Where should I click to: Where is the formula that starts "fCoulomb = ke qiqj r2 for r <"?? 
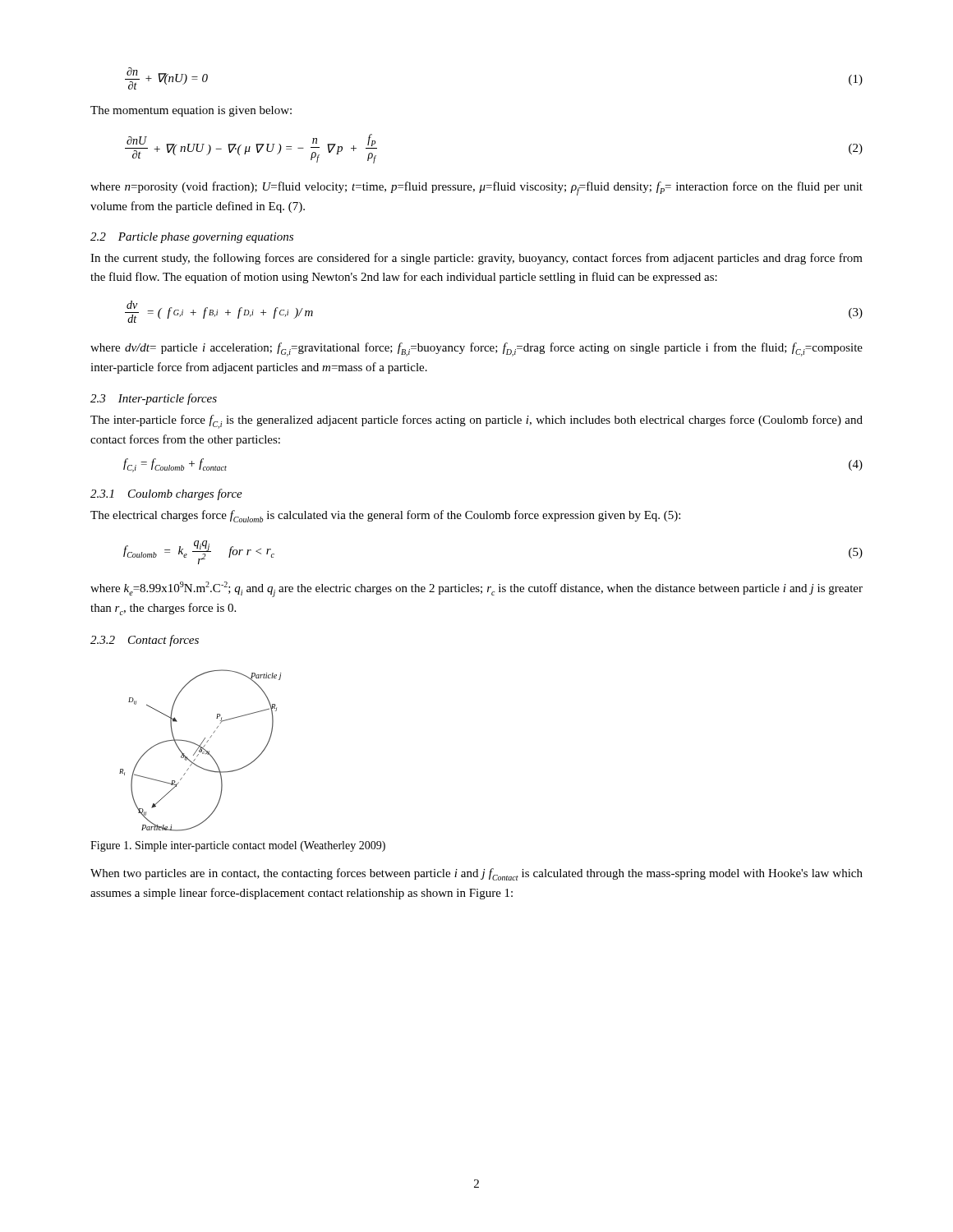(202, 552)
